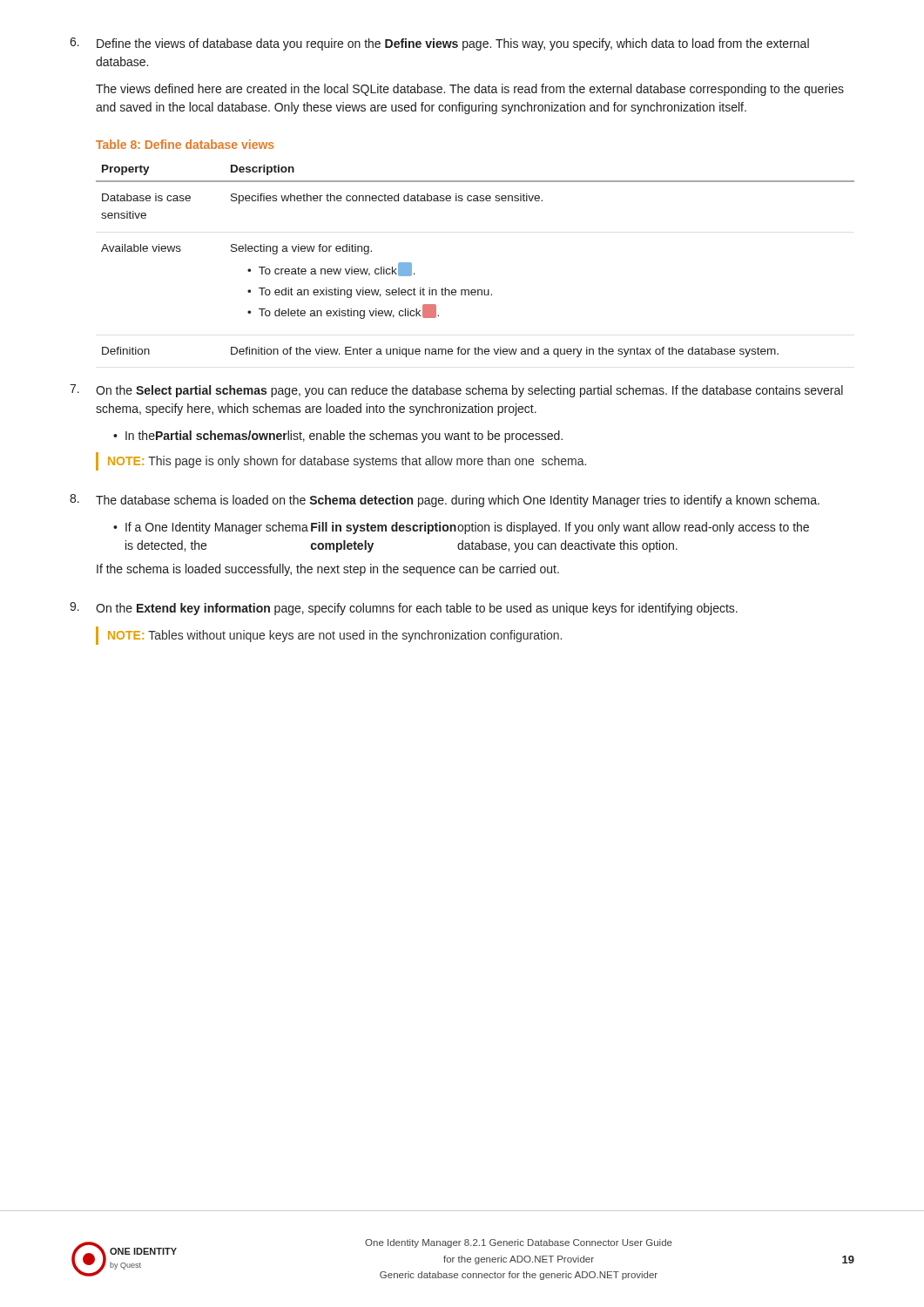Locate the region starting "Table 8: Define database views"
This screenshot has height=1307, width=924.
pos(185,145)
